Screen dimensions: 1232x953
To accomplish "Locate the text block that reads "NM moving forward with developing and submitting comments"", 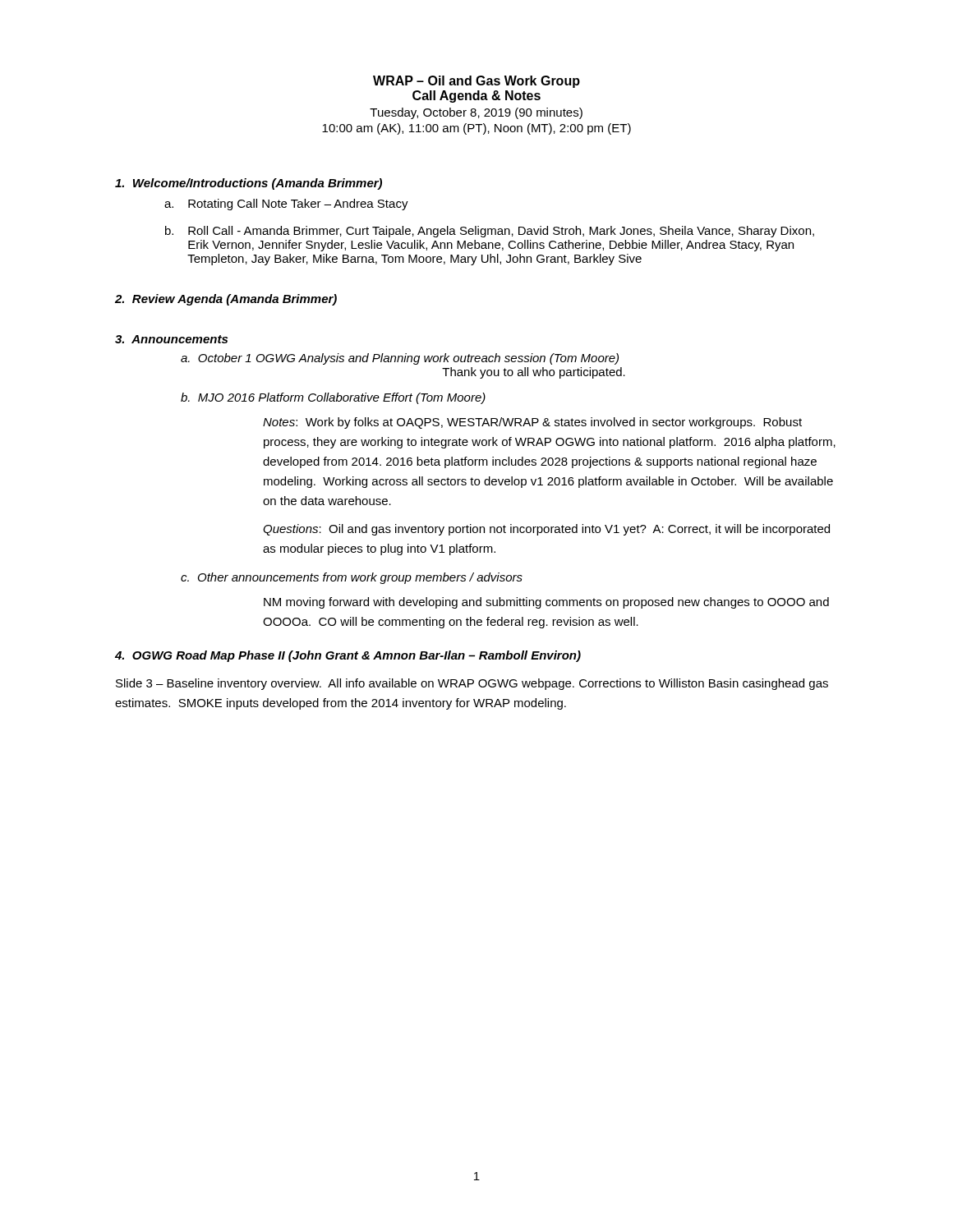I will (x=550, y=612).
